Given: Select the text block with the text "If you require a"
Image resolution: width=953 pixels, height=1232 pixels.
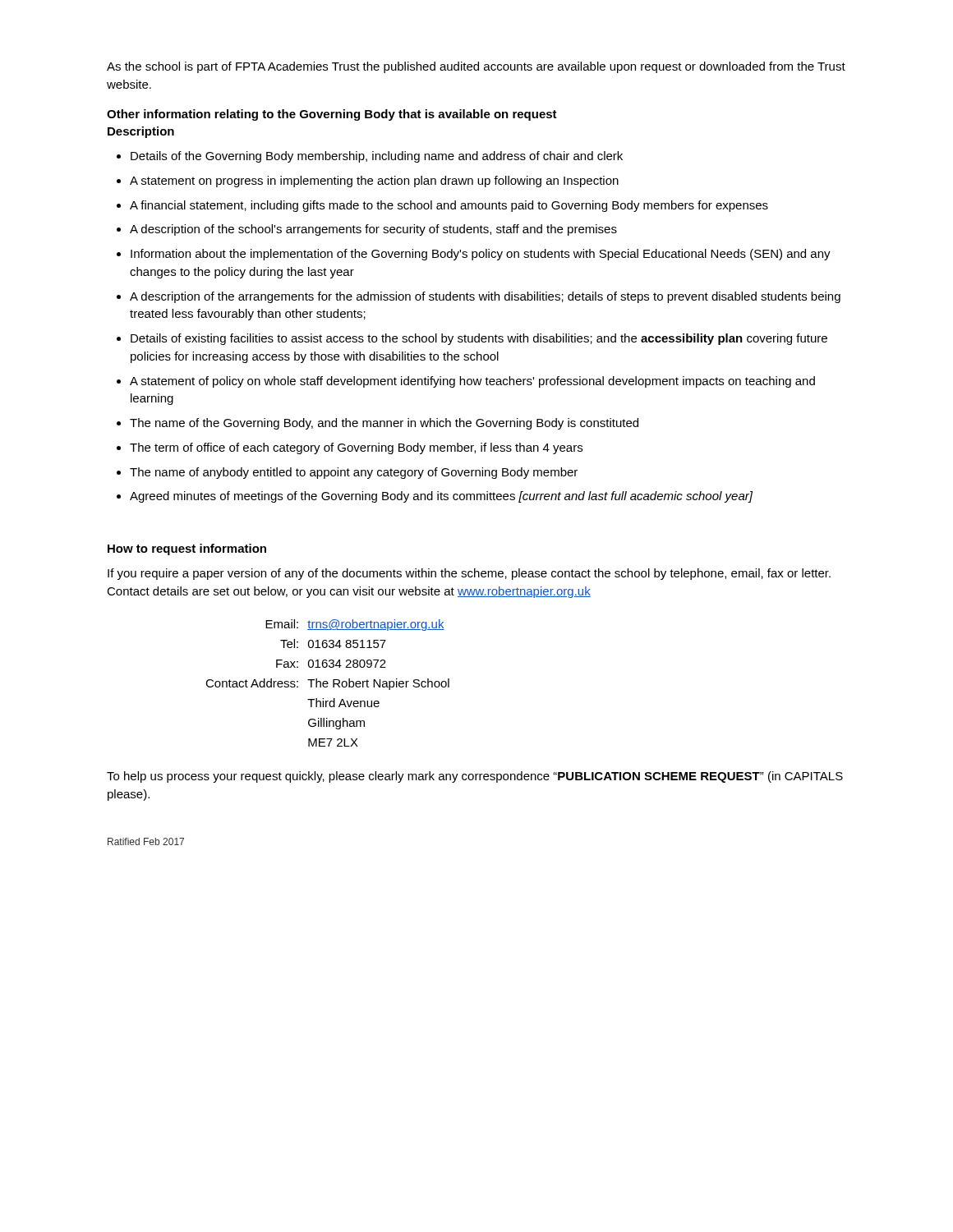Looking at the screenshot, I should [469, 582].
